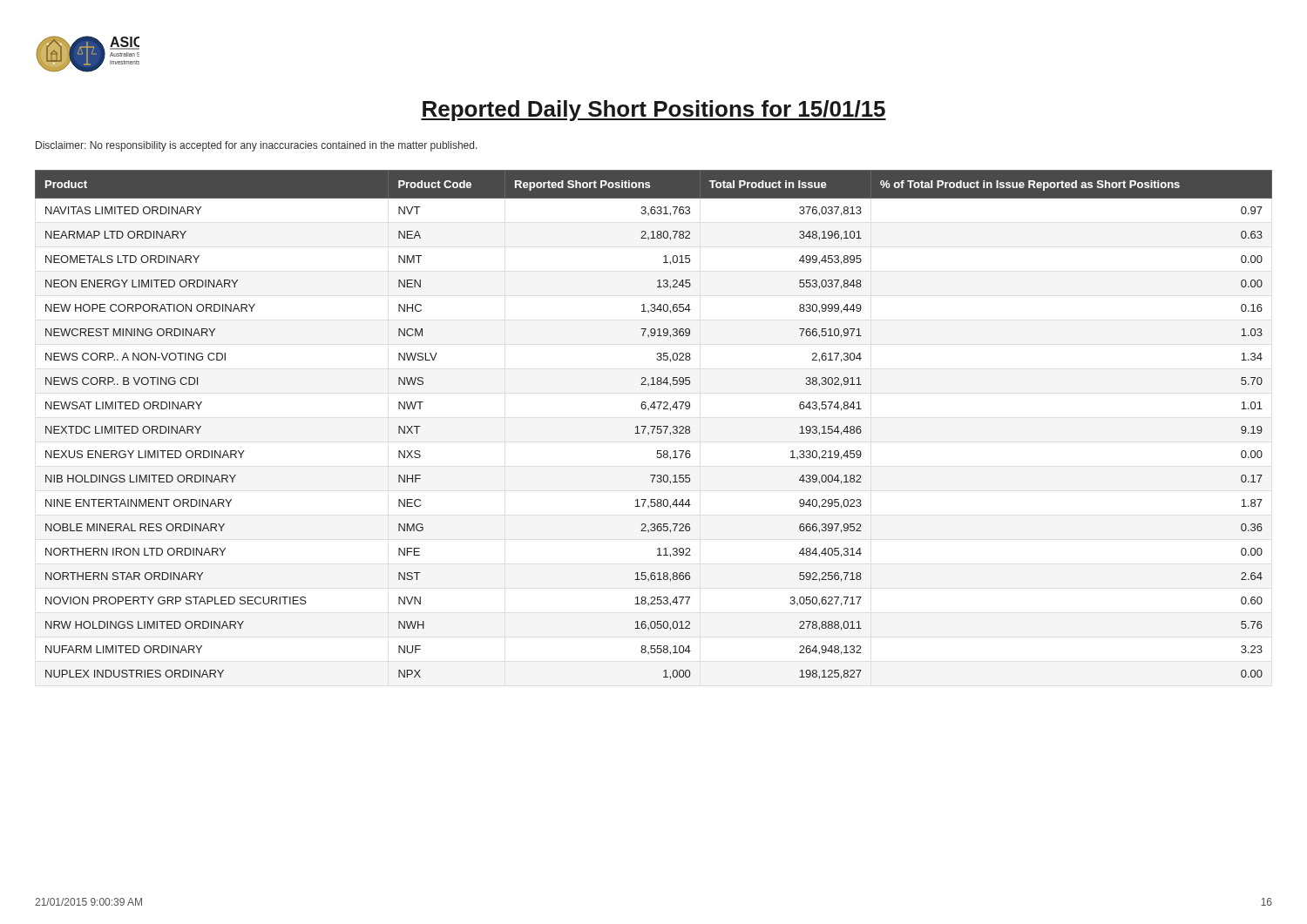Find the table
This screenshot has height=924, width=1307.
pyautogui.click(x=654, y=428)
